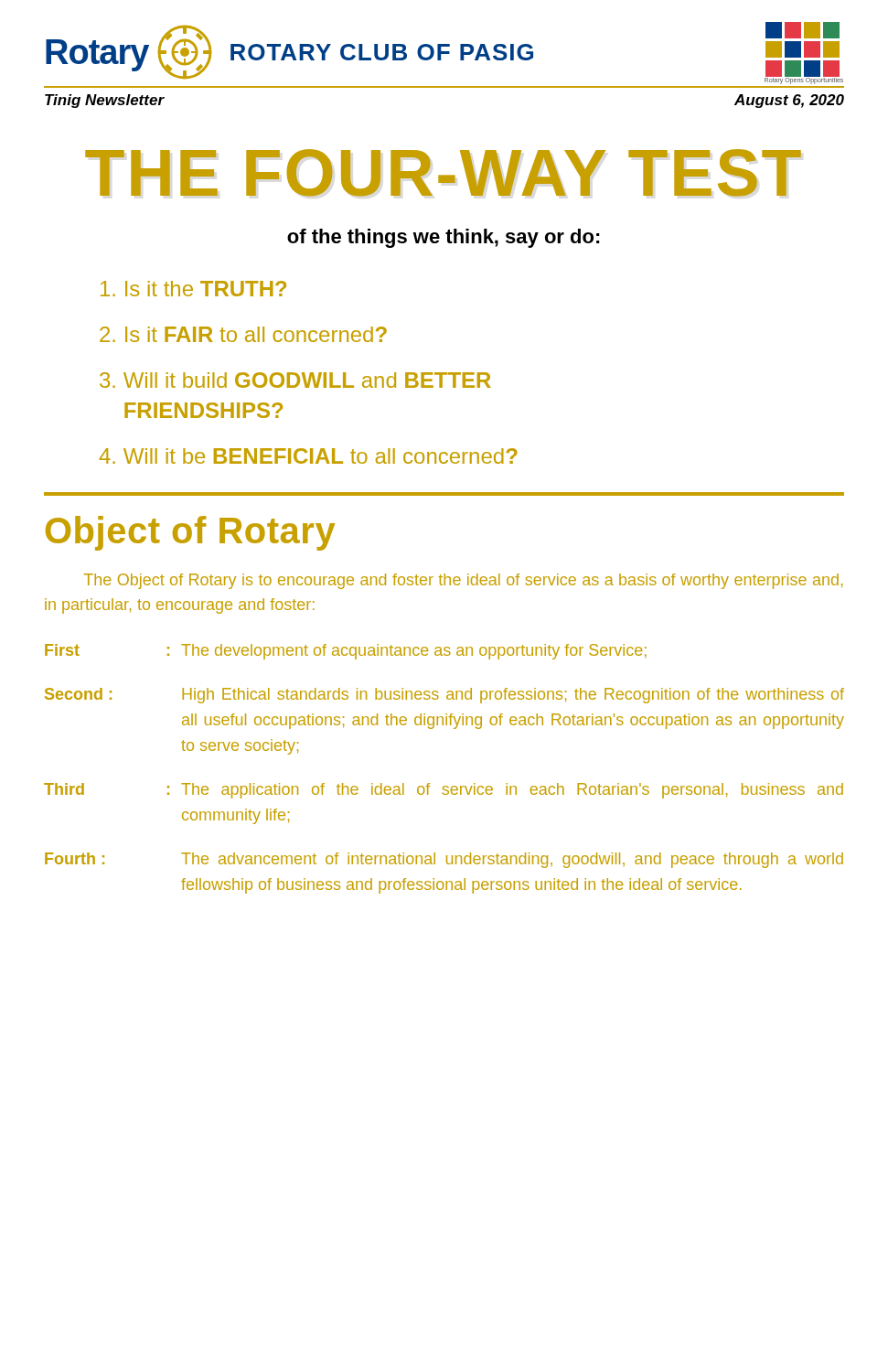Point to "4. Will it be BENEFICIAL to all concerned?"
888x1372 pixels.
click(444, 457)
